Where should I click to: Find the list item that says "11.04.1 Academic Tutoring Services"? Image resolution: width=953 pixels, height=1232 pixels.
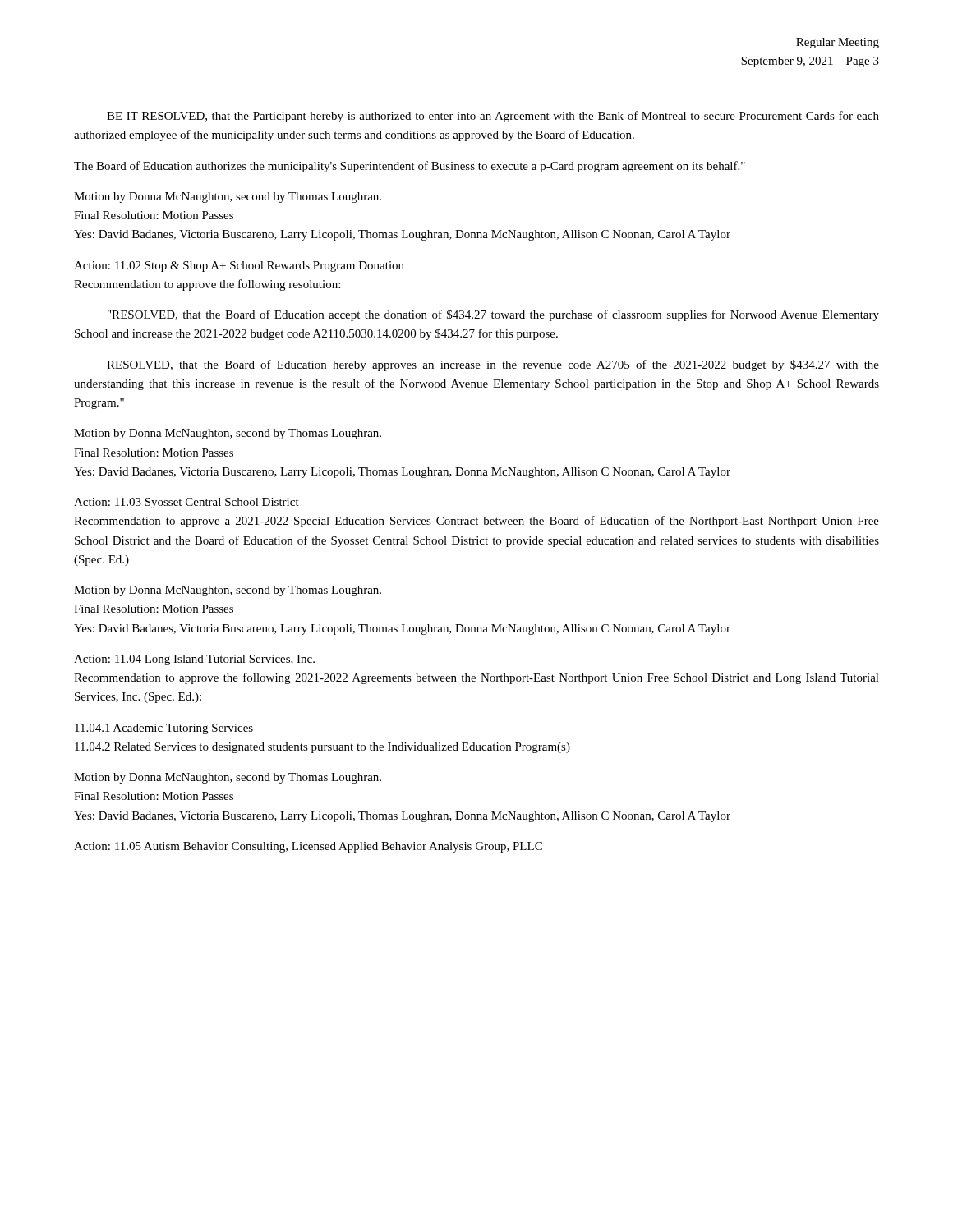(x=164, y=727)
